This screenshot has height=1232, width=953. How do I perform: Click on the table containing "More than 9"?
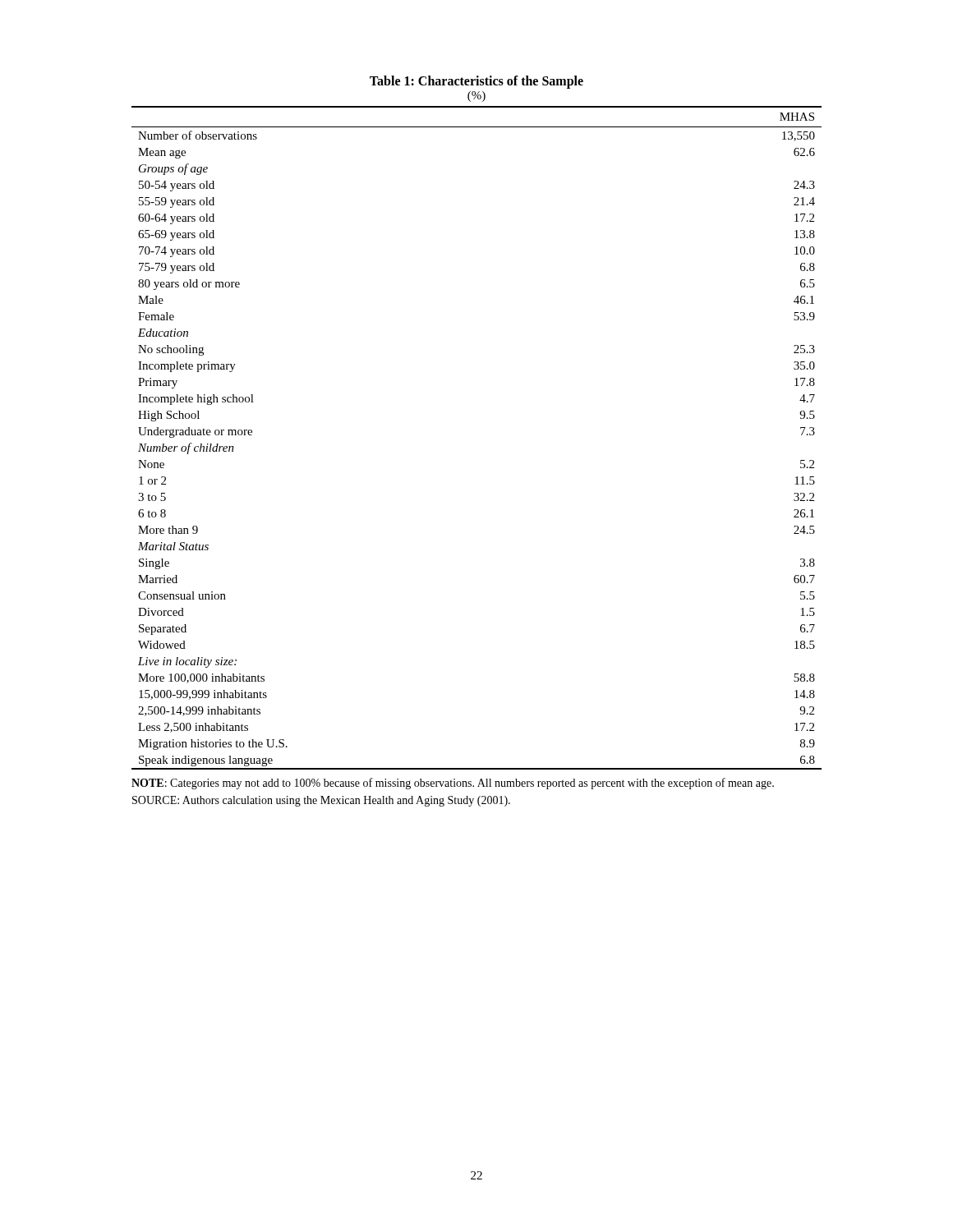(x=476, y=438)
